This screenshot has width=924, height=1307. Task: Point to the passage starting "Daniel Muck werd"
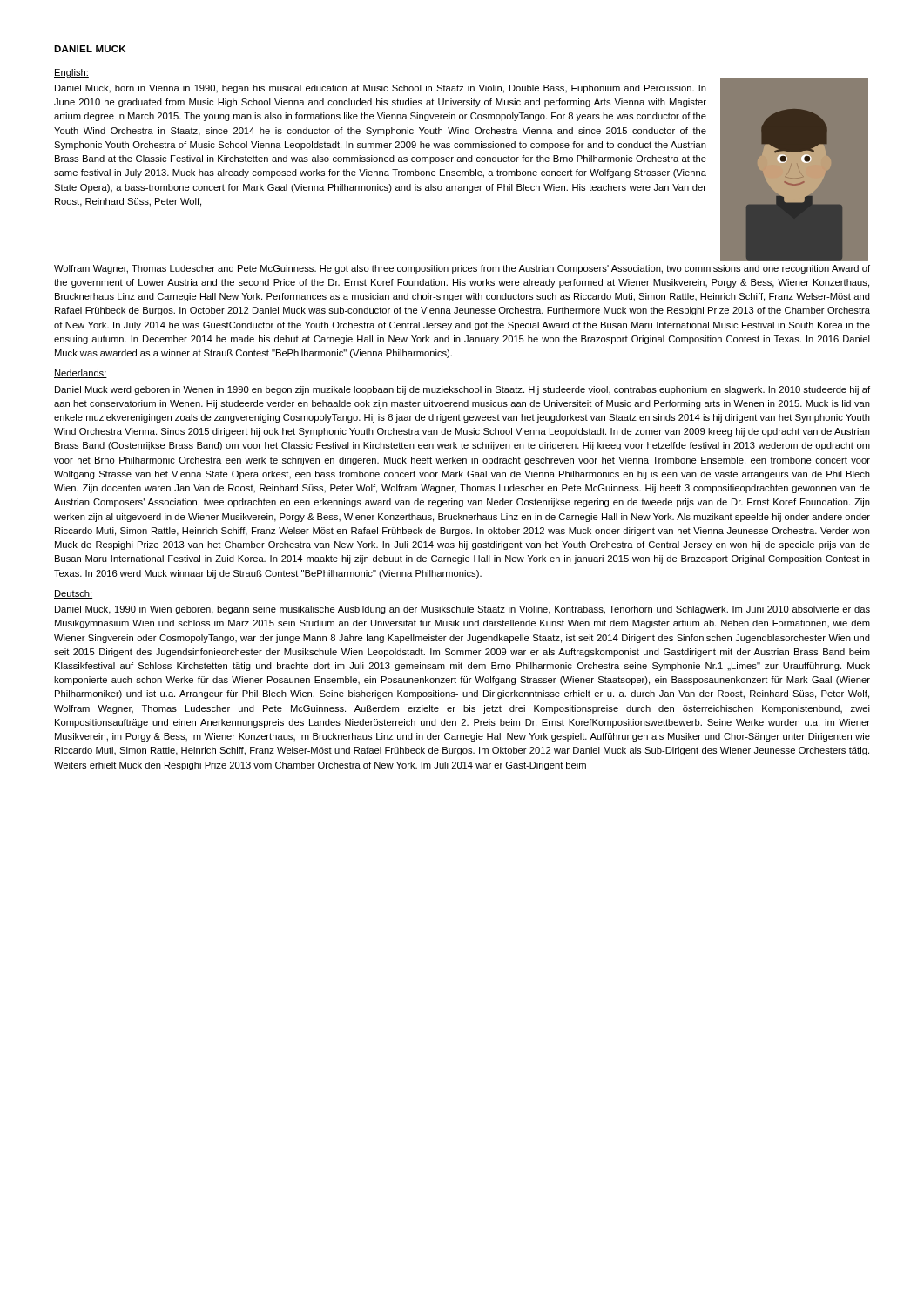pyautogui.click(x=462, y=481)
